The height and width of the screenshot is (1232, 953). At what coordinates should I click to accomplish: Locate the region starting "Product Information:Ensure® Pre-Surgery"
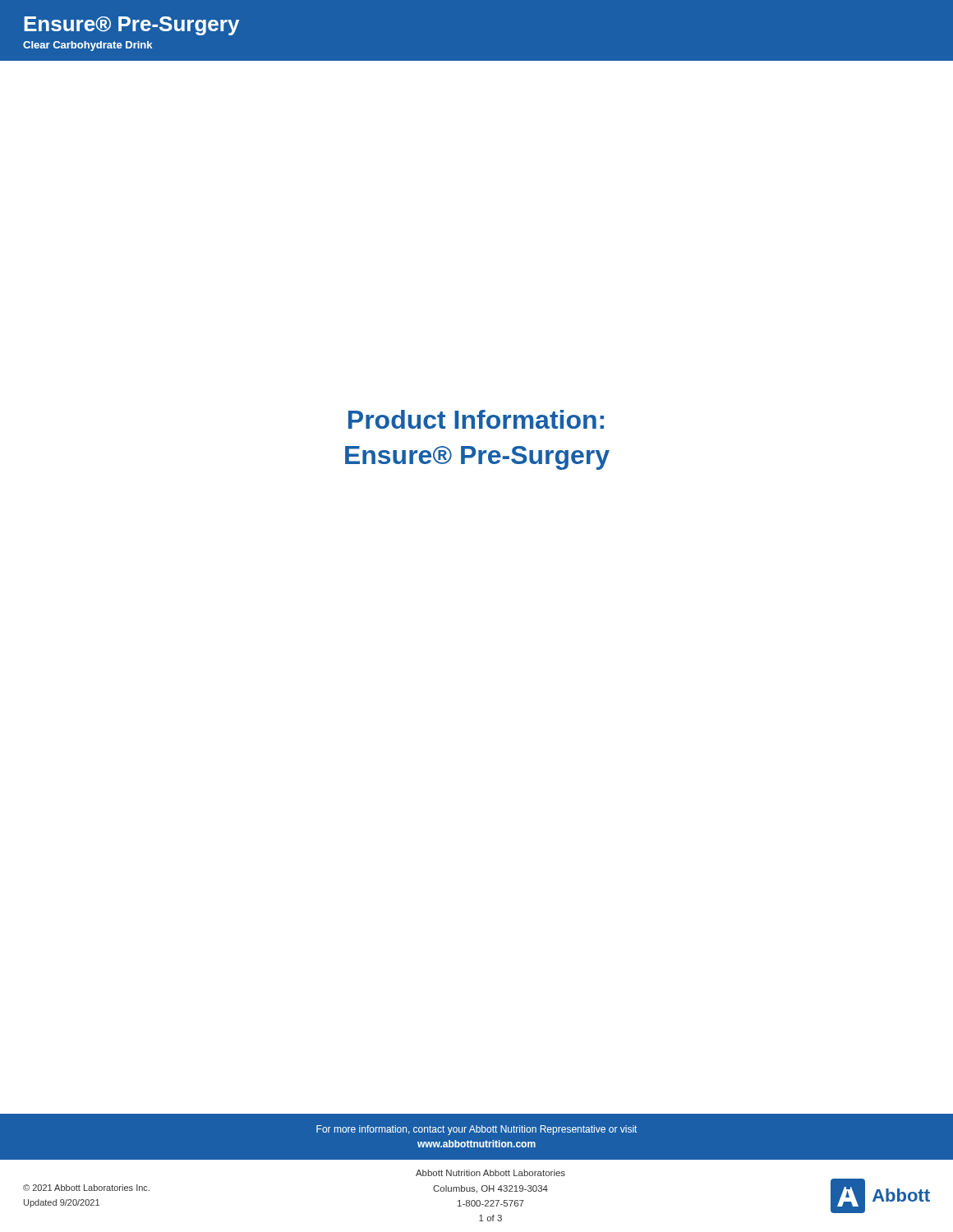(x=476, y=438)
